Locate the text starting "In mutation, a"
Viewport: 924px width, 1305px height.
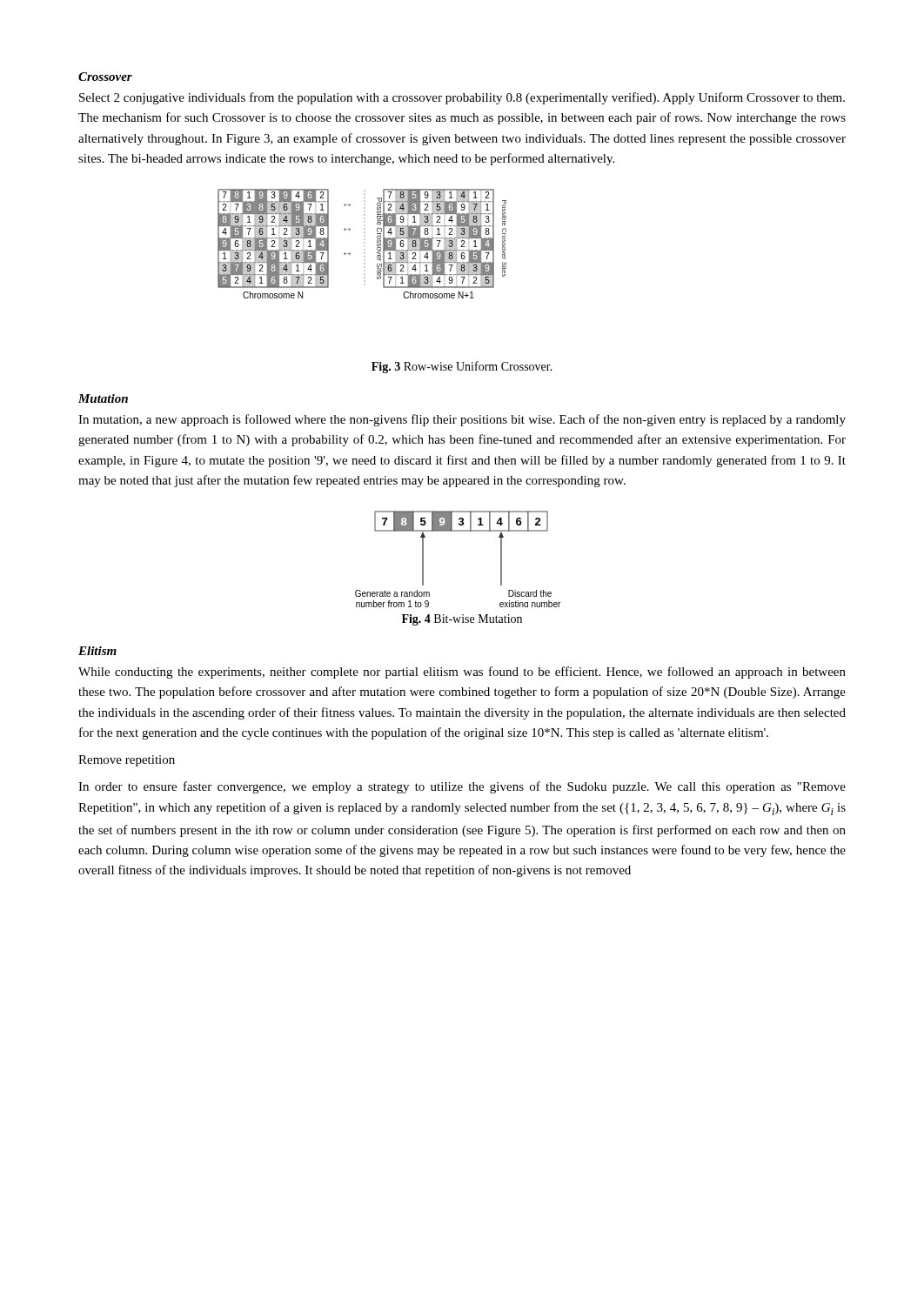pos(462,450)
